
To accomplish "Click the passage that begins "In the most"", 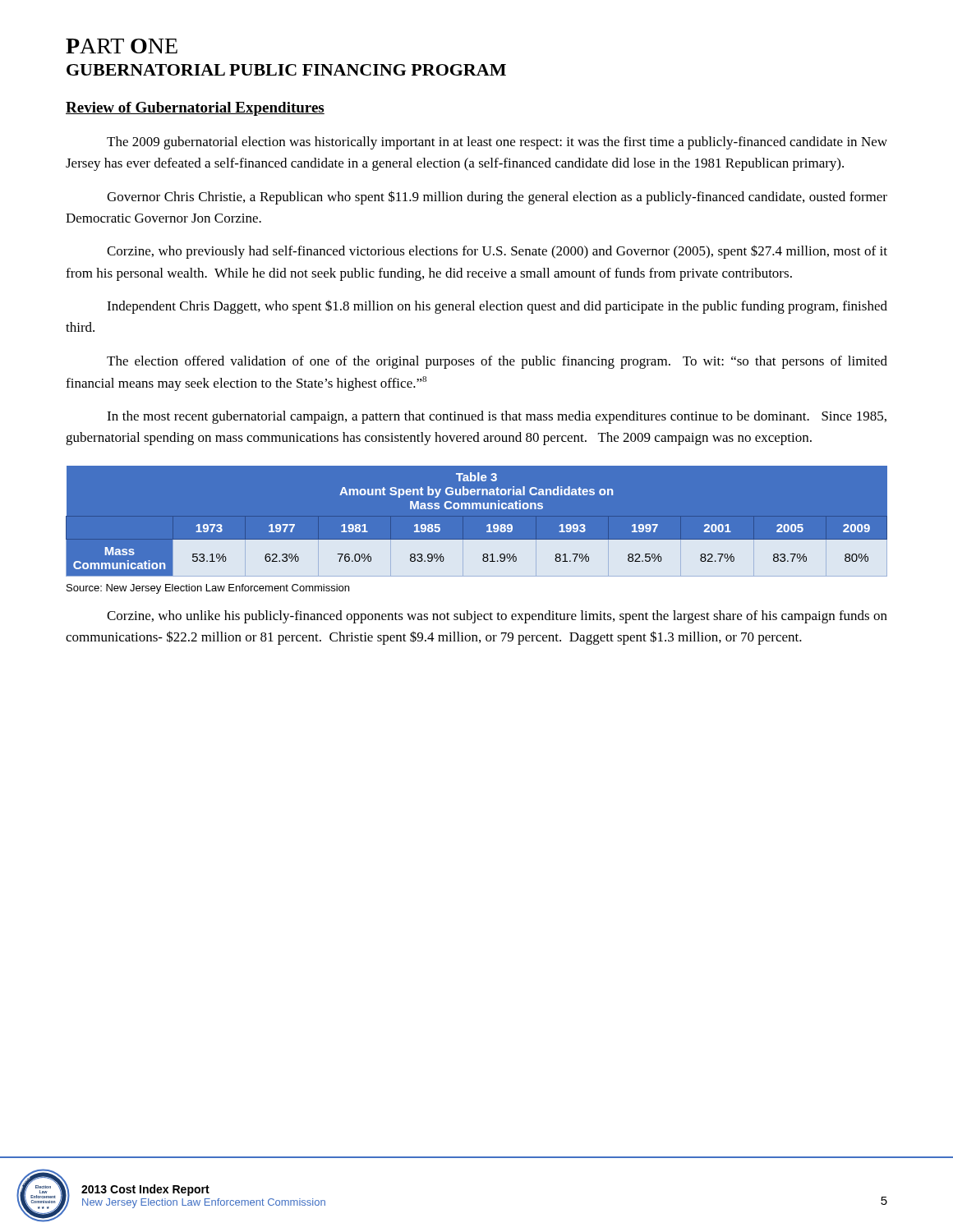I will pos(476,427).
